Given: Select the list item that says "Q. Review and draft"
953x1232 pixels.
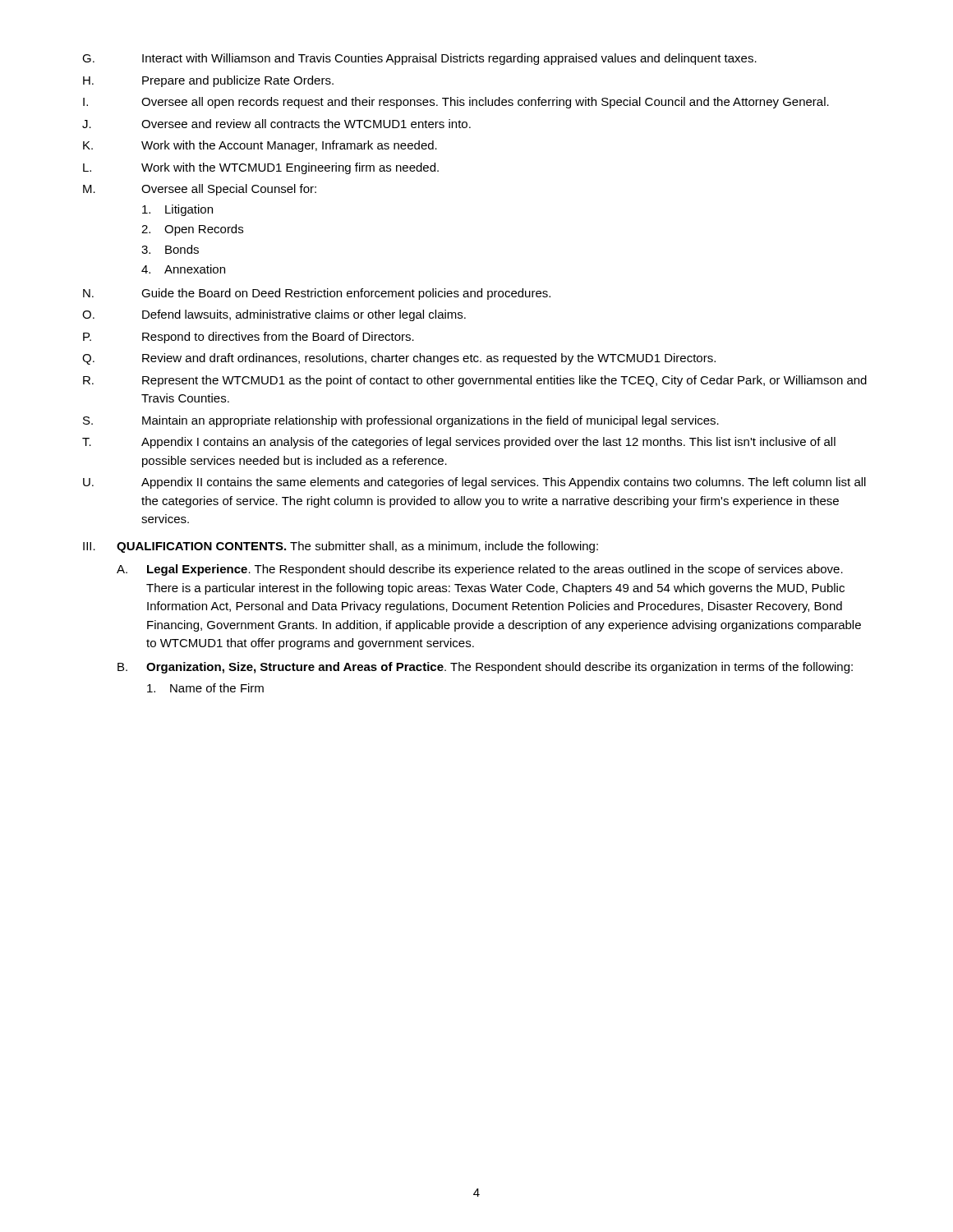Looking at the screenshot, I should 476,358.
